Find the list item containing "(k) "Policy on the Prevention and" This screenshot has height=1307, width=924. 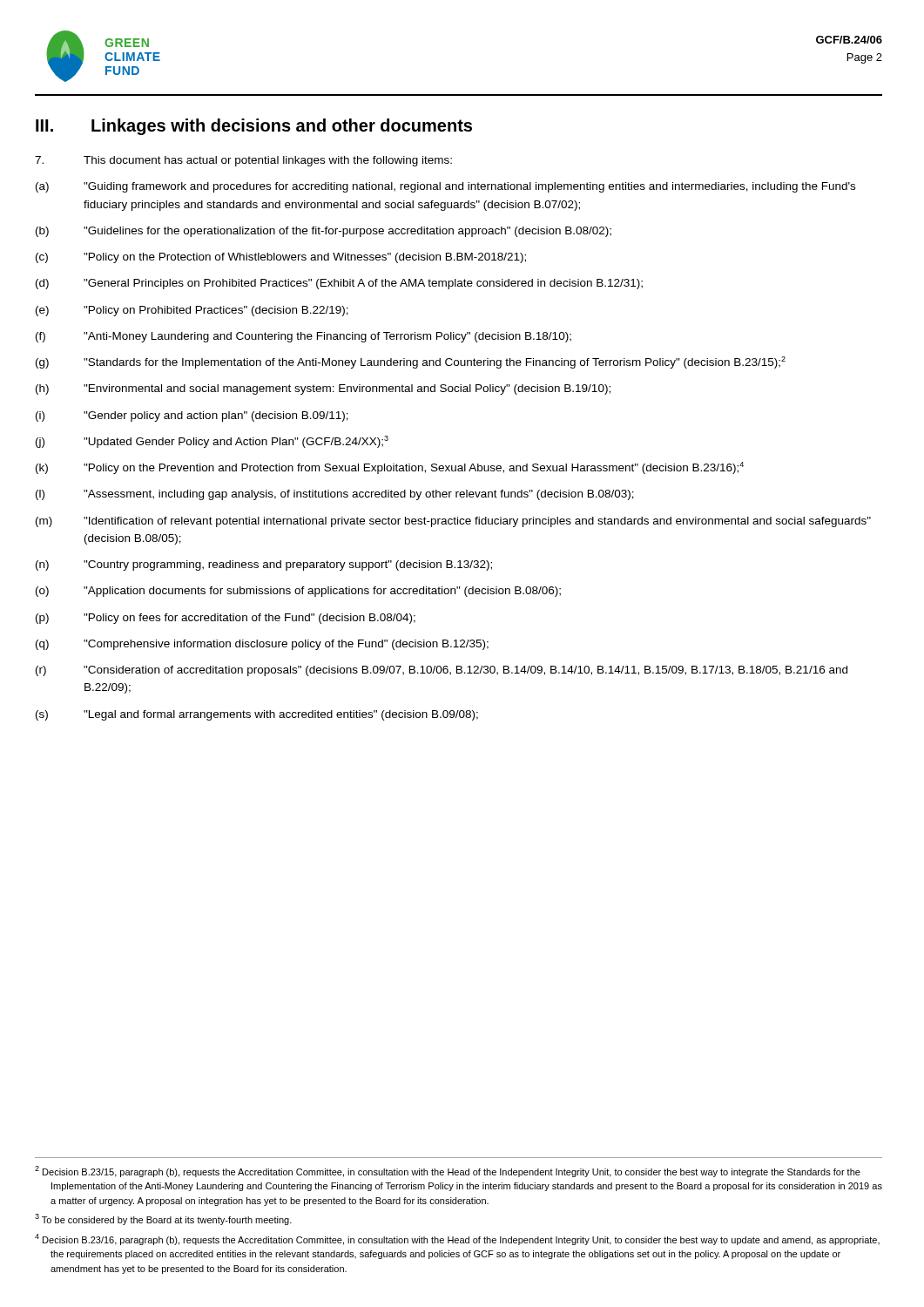(x=459, y=468)
